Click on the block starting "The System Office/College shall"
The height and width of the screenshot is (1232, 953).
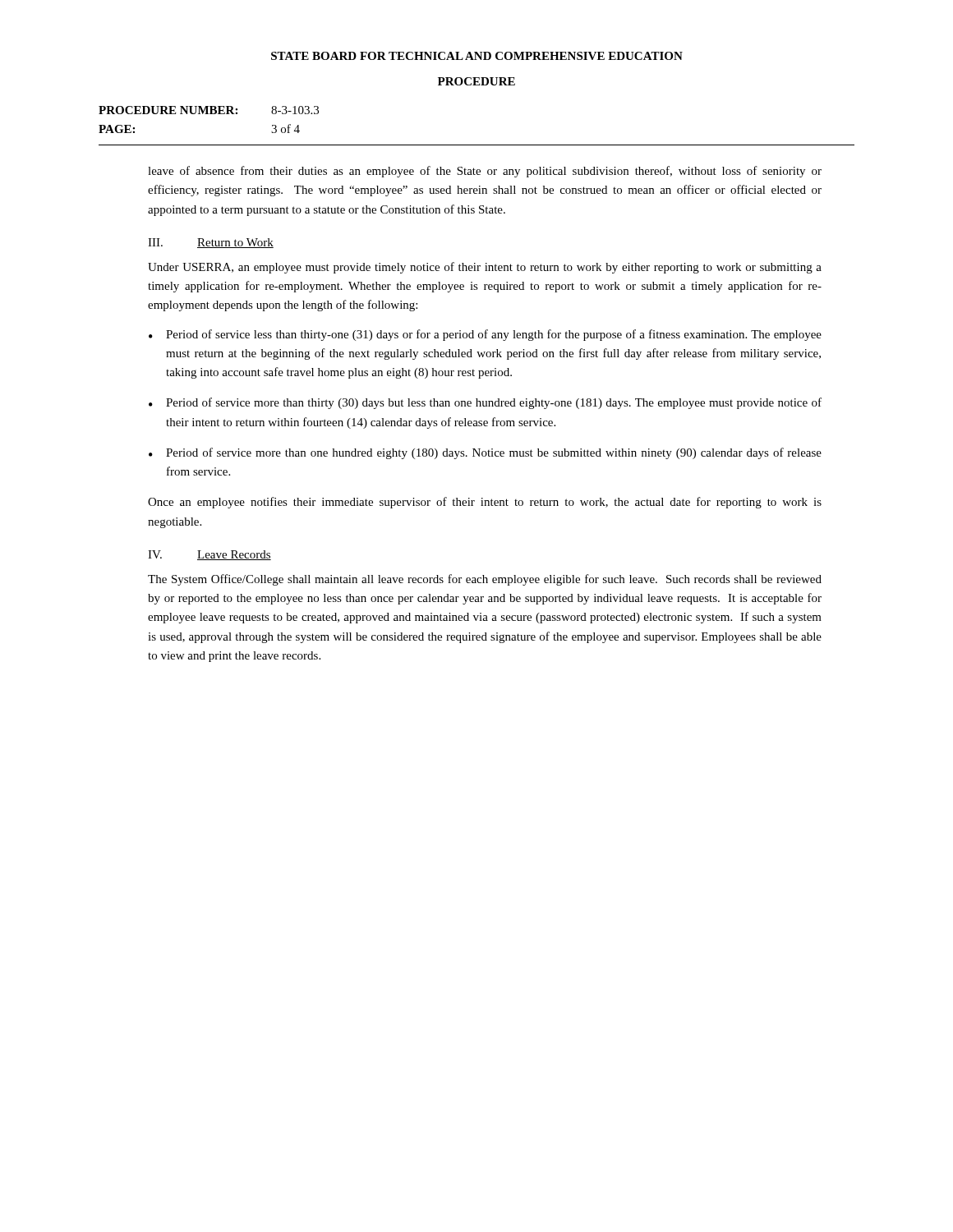(485, 617)
